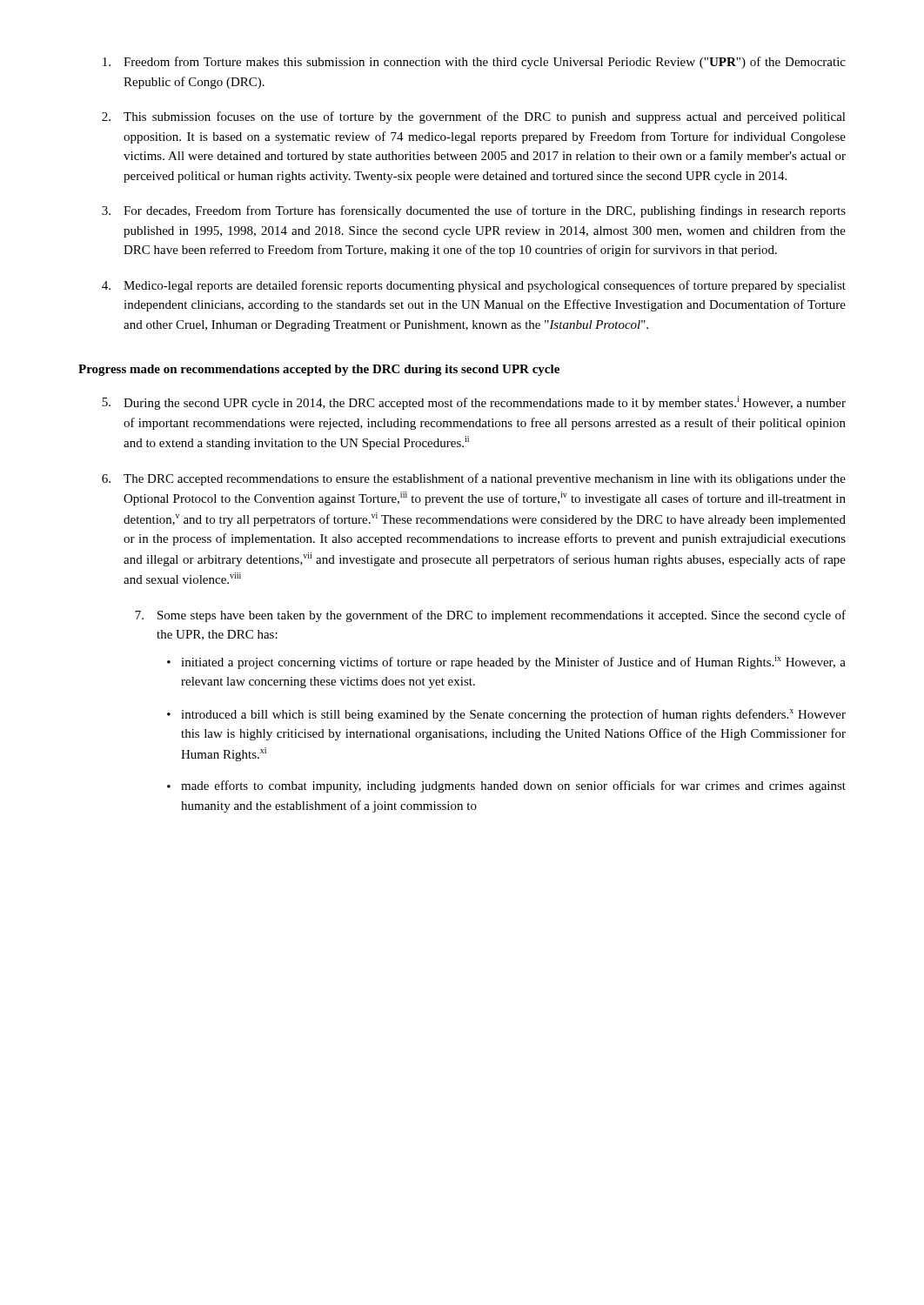Select the block starting "Freedom from Torture makes"

(462, 72)
